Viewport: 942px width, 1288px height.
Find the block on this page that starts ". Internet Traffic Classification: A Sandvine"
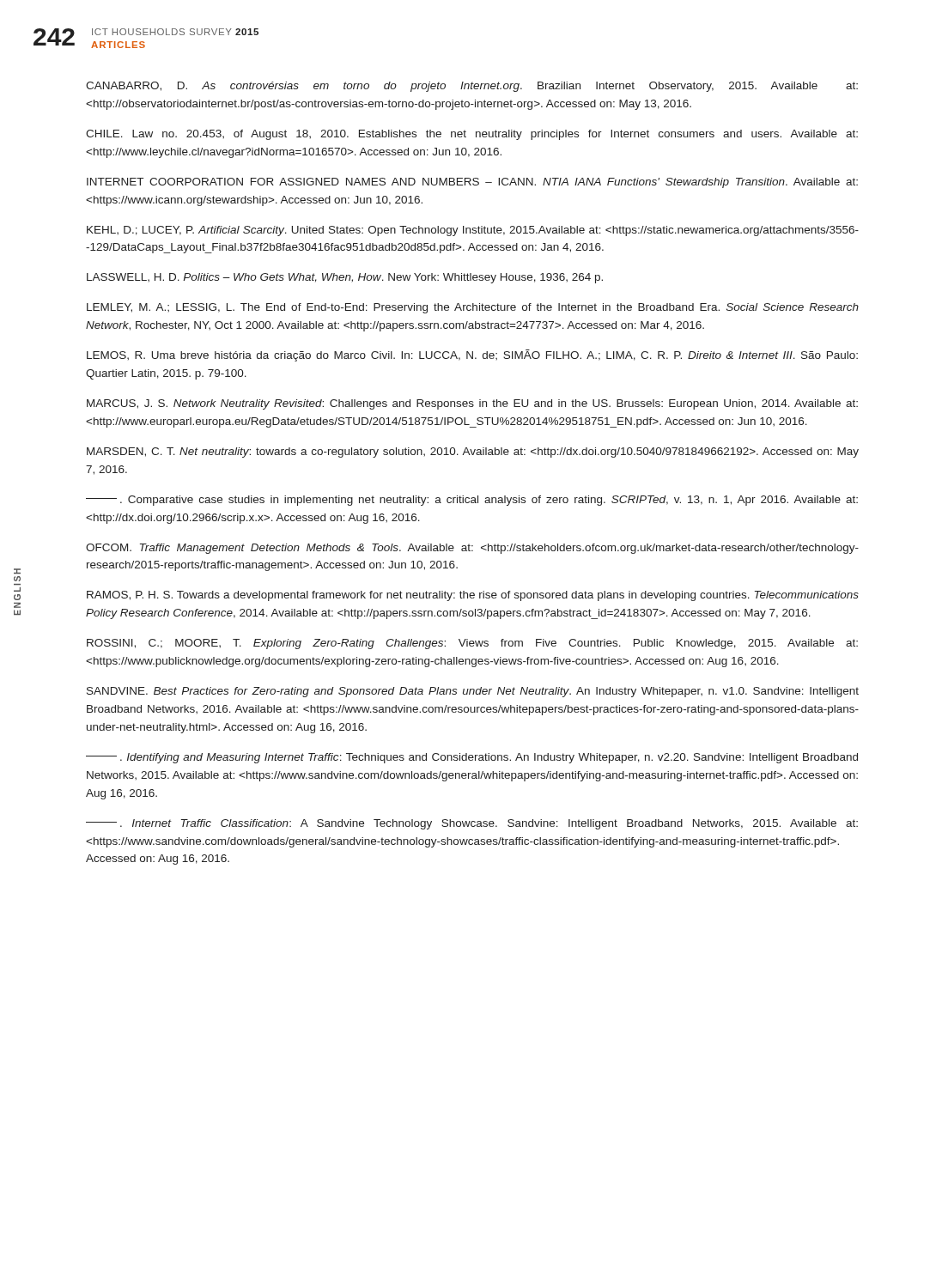click(x=472, y=841)
